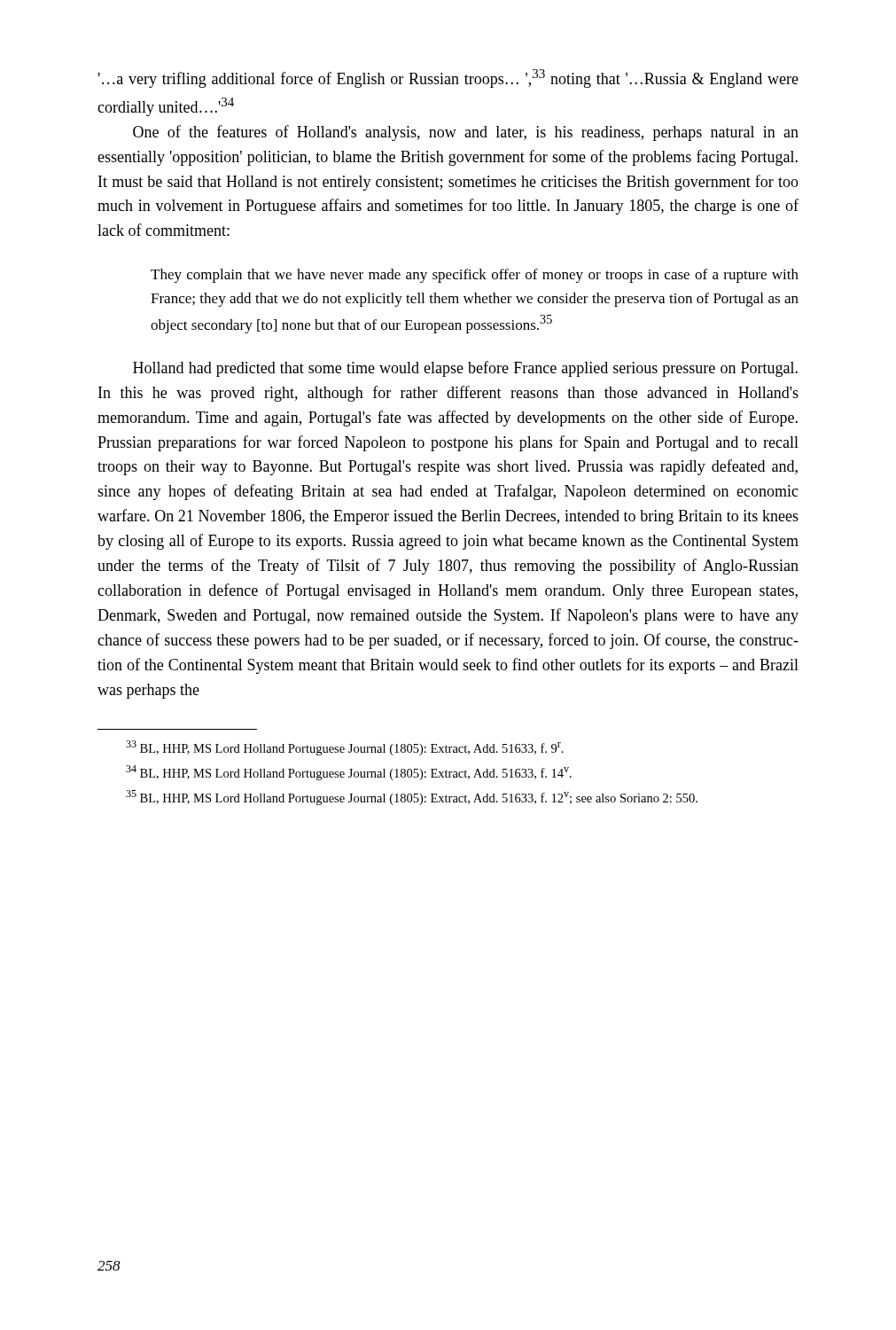Click on the footnote that reads "33 BL, HHP,"
This screenshot has width=896, height=1330.
[345, 747]
